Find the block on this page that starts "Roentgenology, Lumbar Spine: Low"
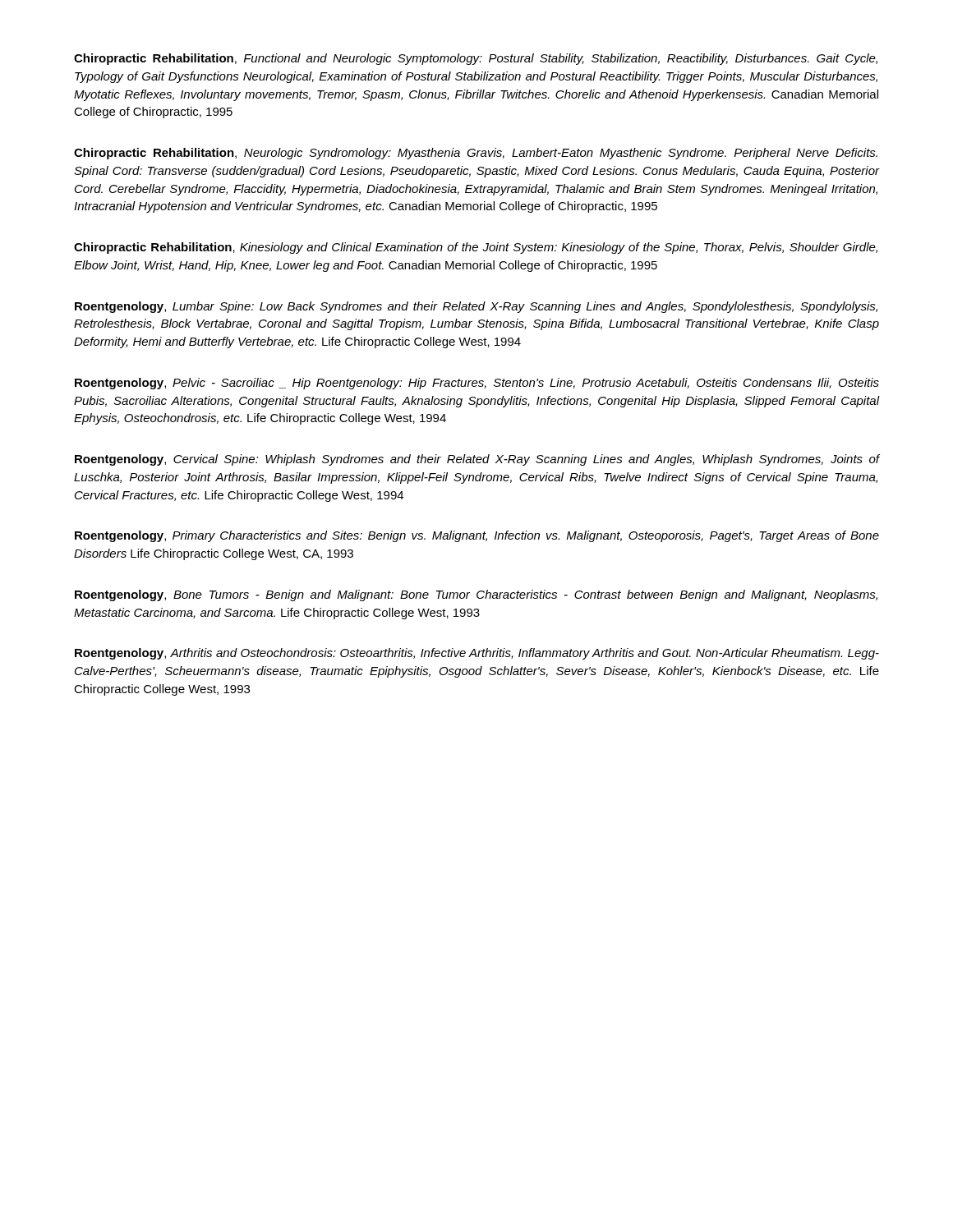This screenshot has width=953, height=1232. tap(476, 323)
